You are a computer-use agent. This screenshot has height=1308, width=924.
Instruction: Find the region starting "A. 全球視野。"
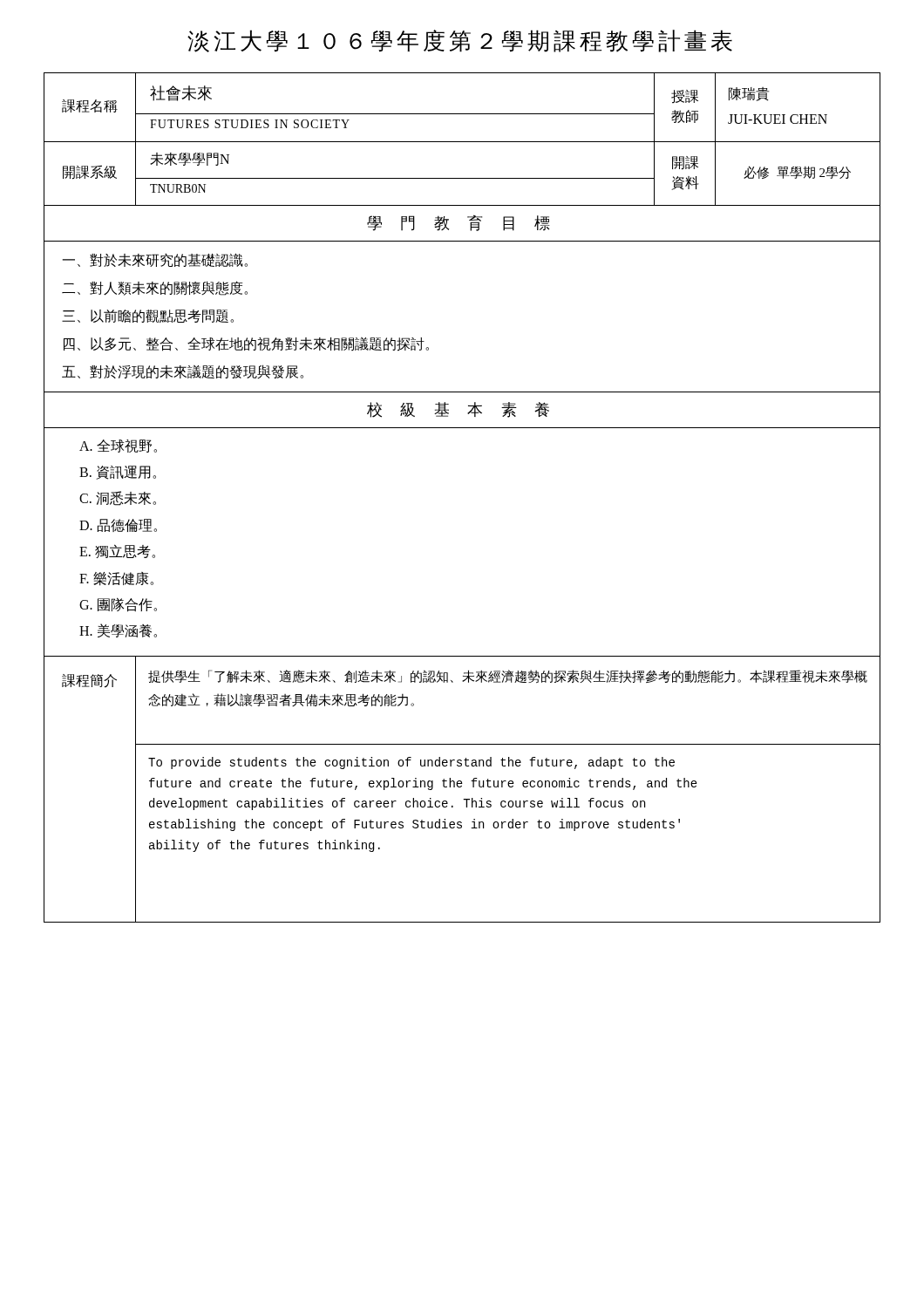pos(123,446)
